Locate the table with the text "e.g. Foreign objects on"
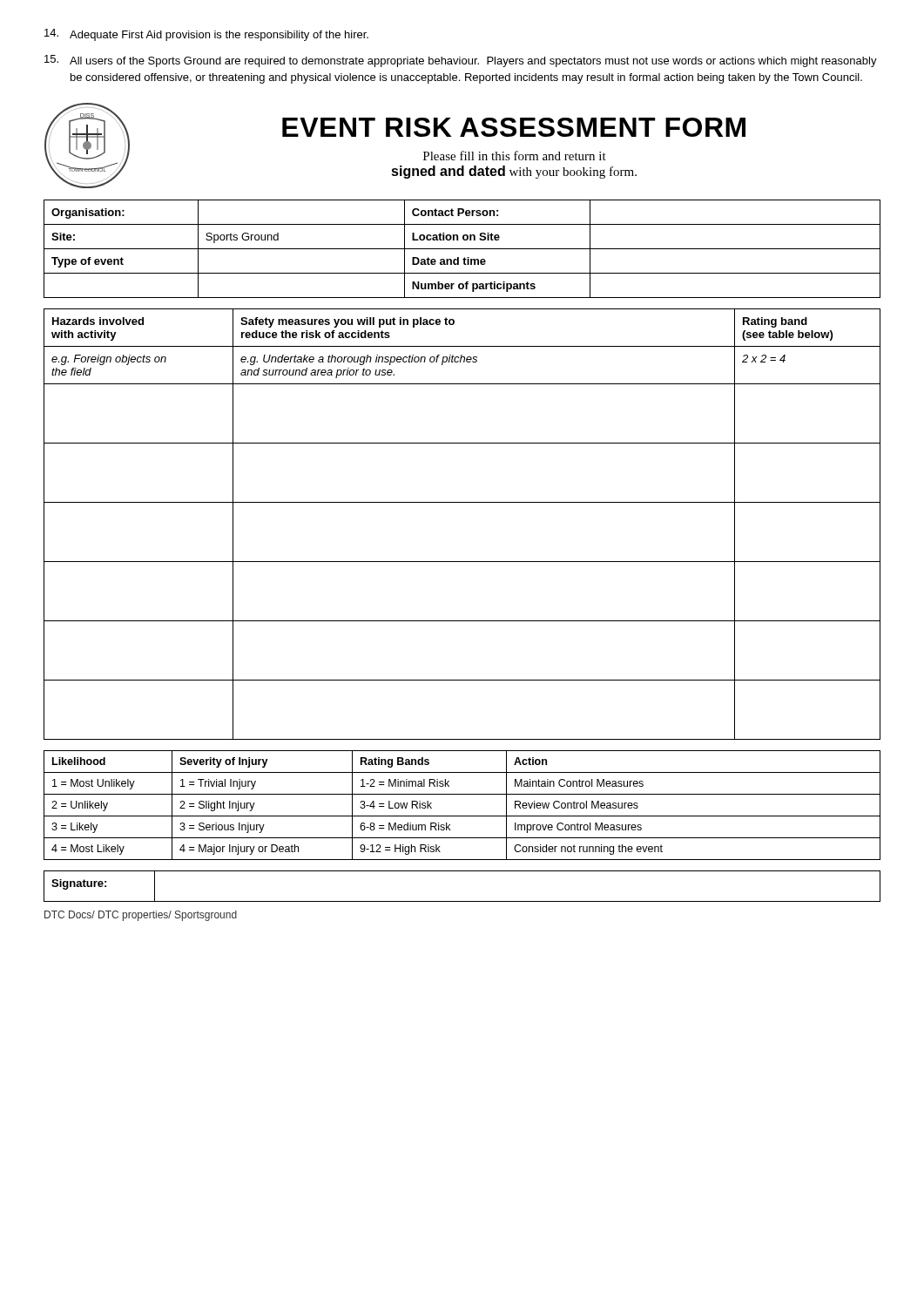This screenshot has height=1307, width=924. tap(462, 524)
